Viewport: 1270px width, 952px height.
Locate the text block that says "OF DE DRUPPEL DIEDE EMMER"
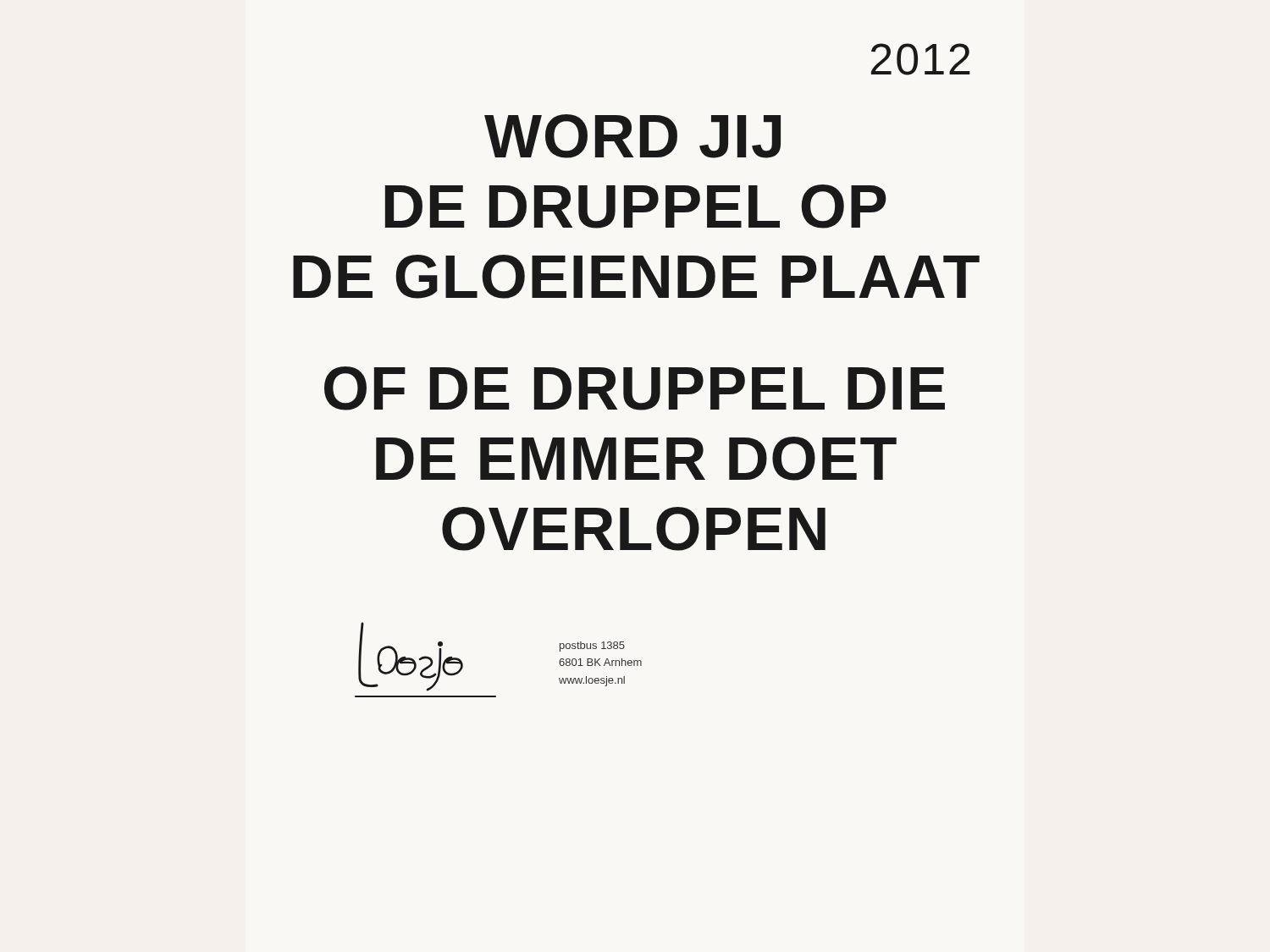(635, 459)
